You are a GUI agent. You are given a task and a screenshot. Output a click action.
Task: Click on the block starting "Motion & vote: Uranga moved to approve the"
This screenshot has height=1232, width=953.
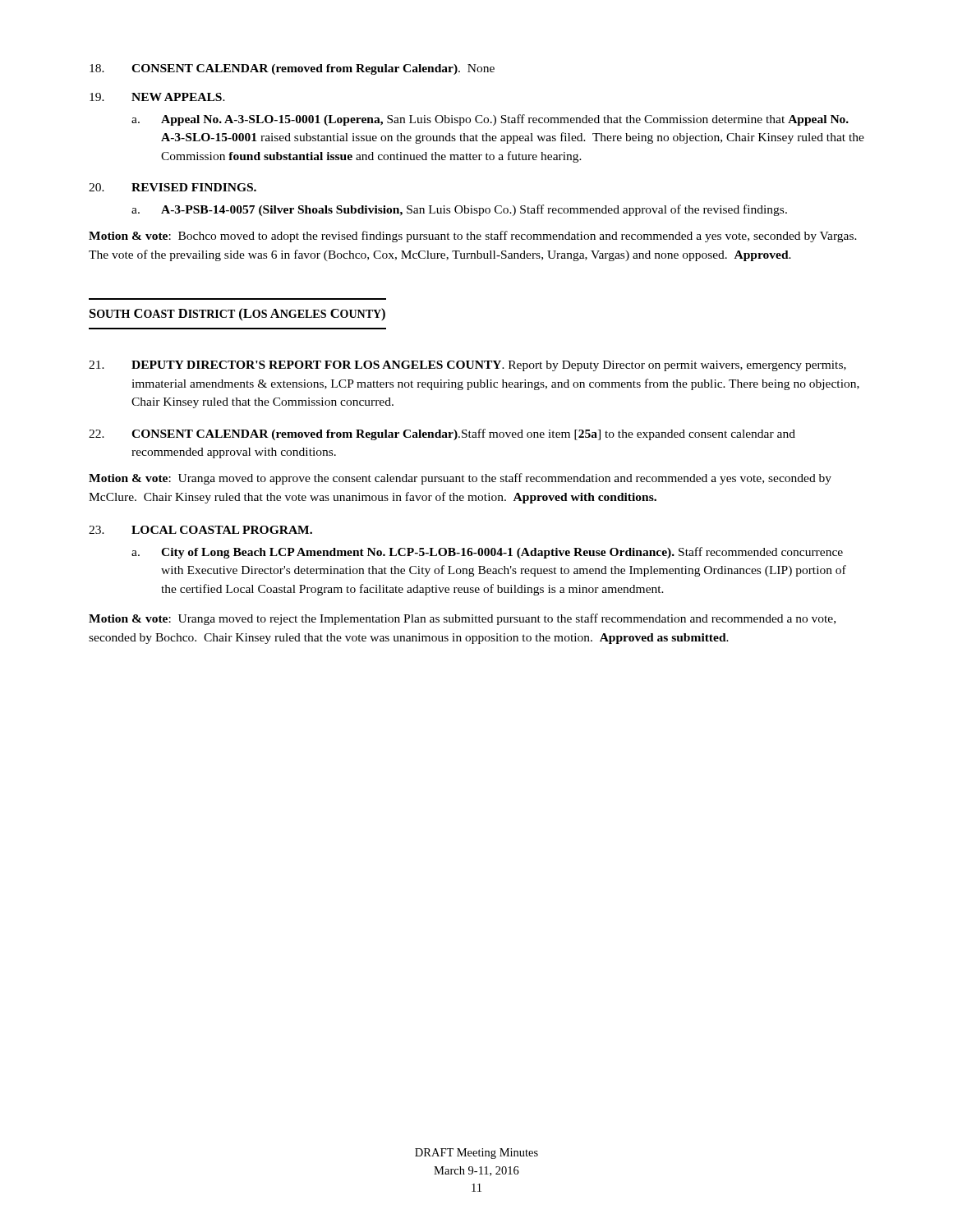(460, 487)
